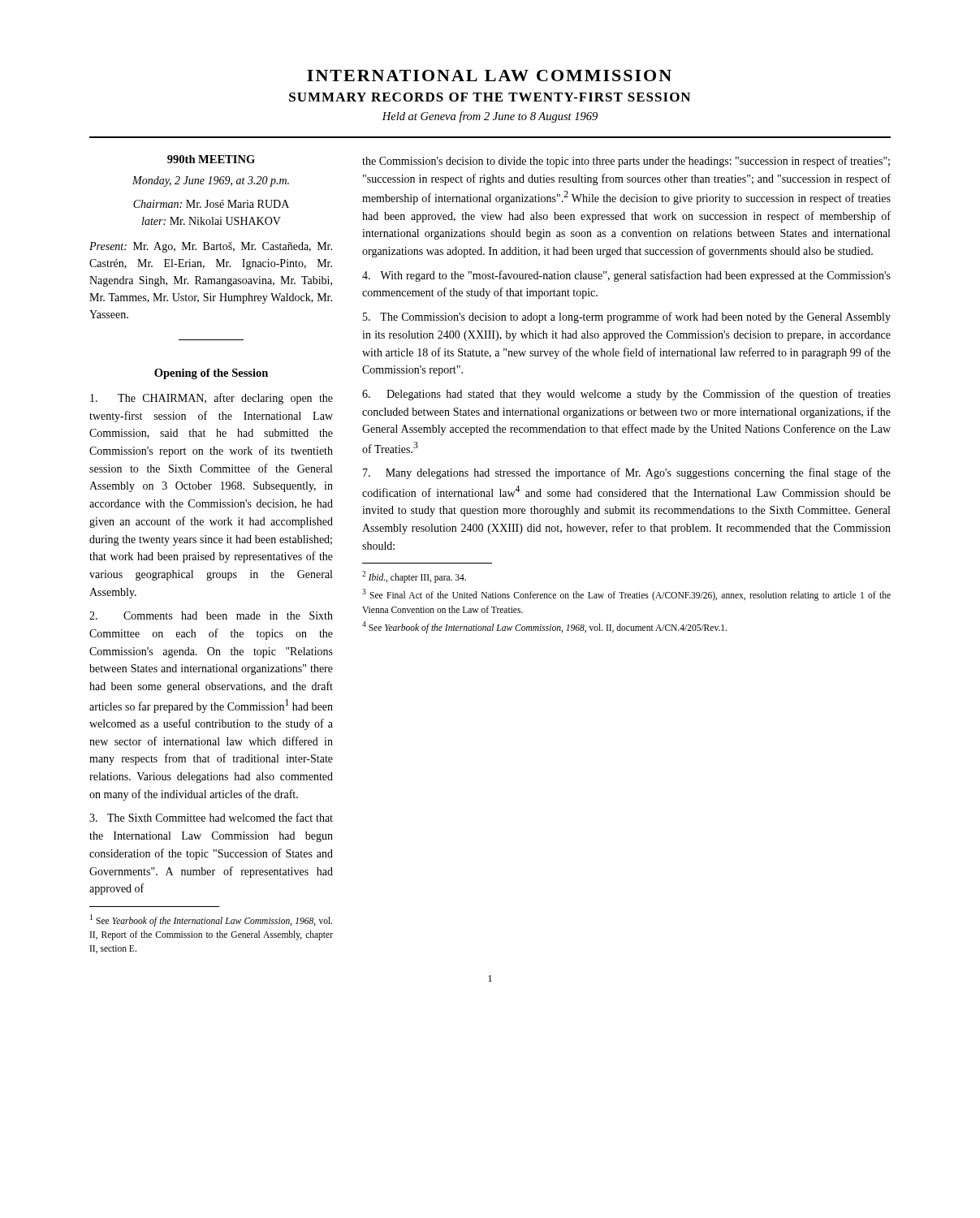The height and width of the screenshot is (1218, 980).
Task: Navigate to the text block starting "Chairman: Mr. José Maria"
Action: tap(211, 213)
